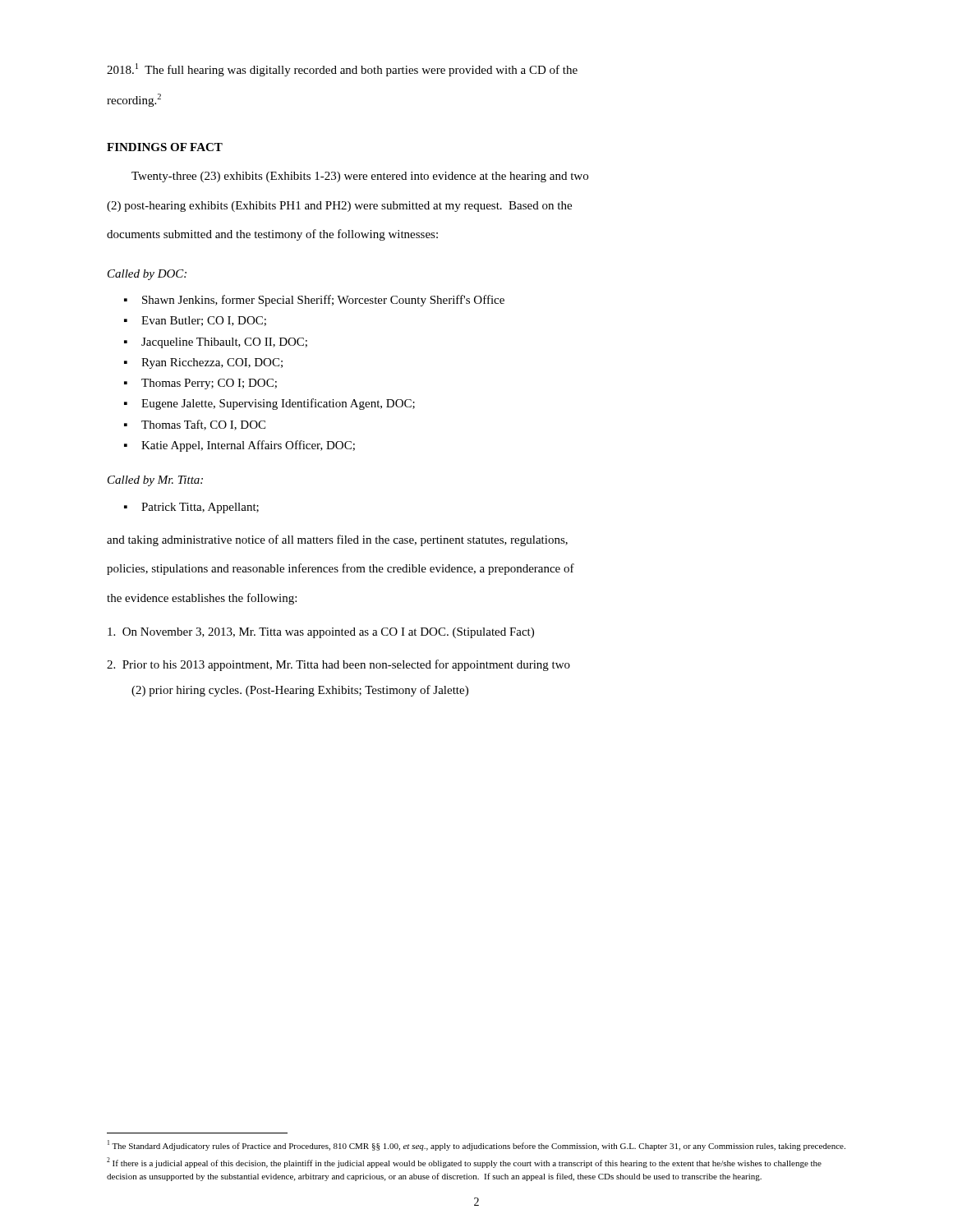Click on the element starting "Patrick Titta, Appellant;"
The image size is (953, 1232).
200,506
